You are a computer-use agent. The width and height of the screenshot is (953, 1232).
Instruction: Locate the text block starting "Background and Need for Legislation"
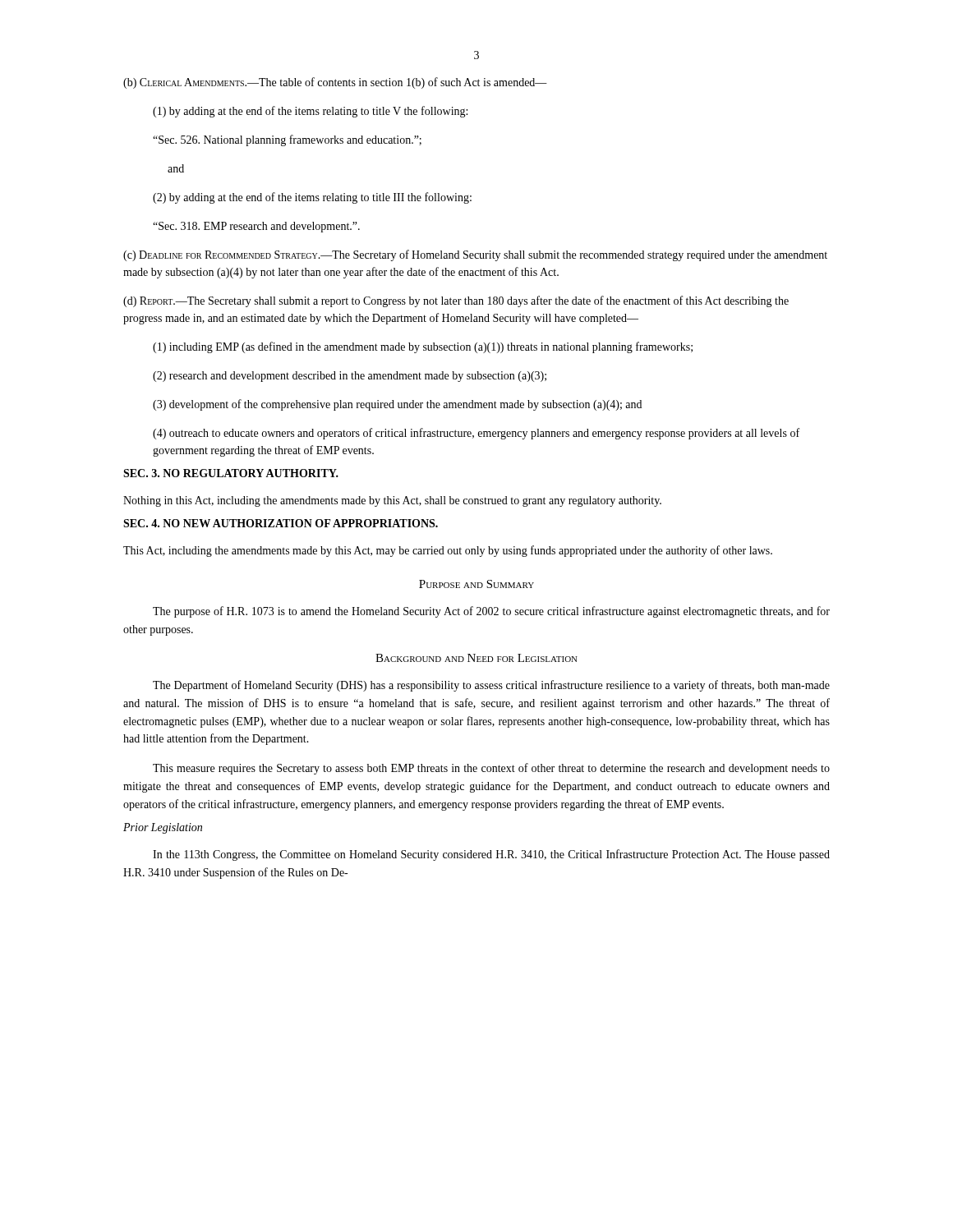(x=476, y=658)
